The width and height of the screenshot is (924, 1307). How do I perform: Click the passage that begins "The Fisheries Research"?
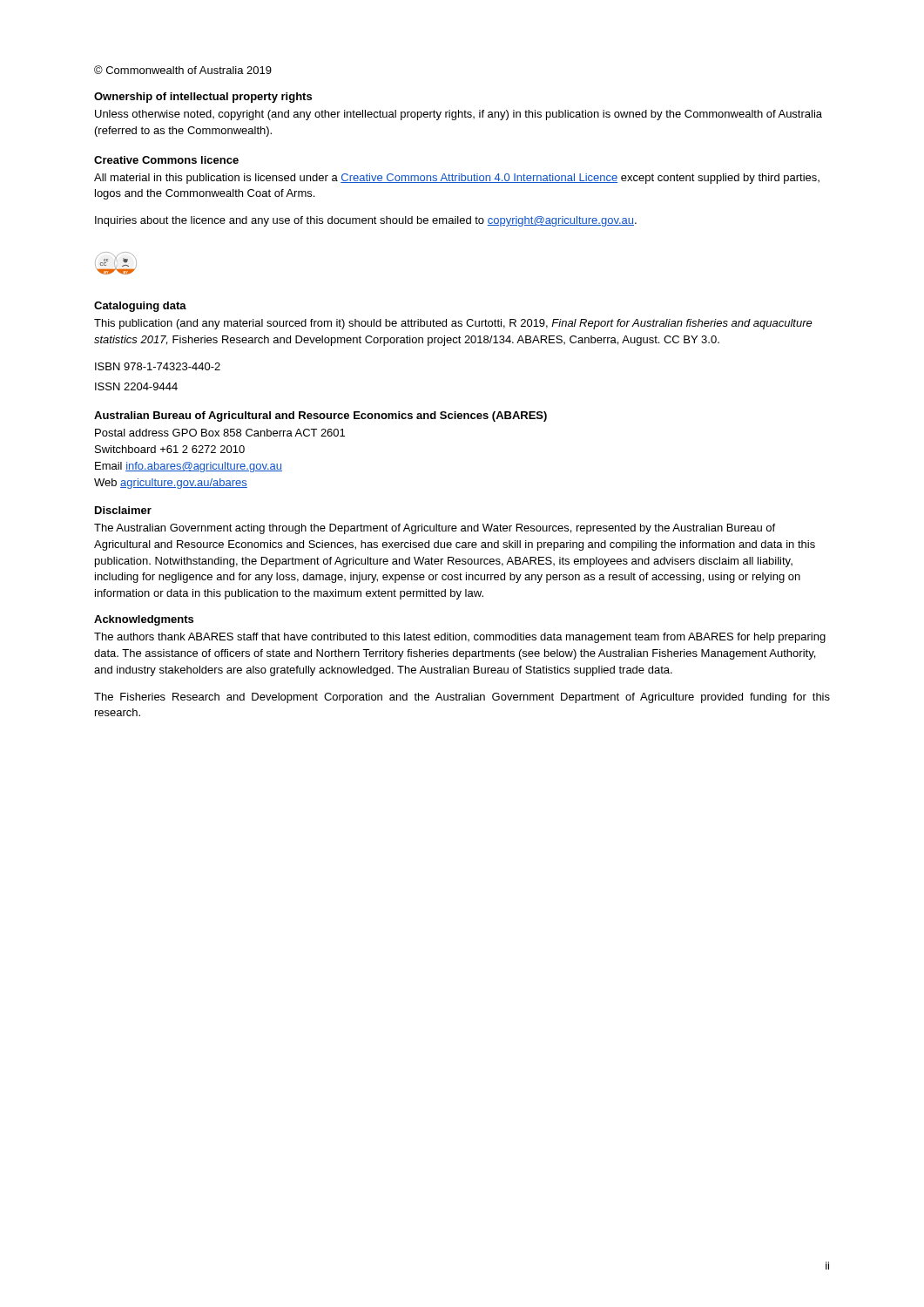click(462, 704)
